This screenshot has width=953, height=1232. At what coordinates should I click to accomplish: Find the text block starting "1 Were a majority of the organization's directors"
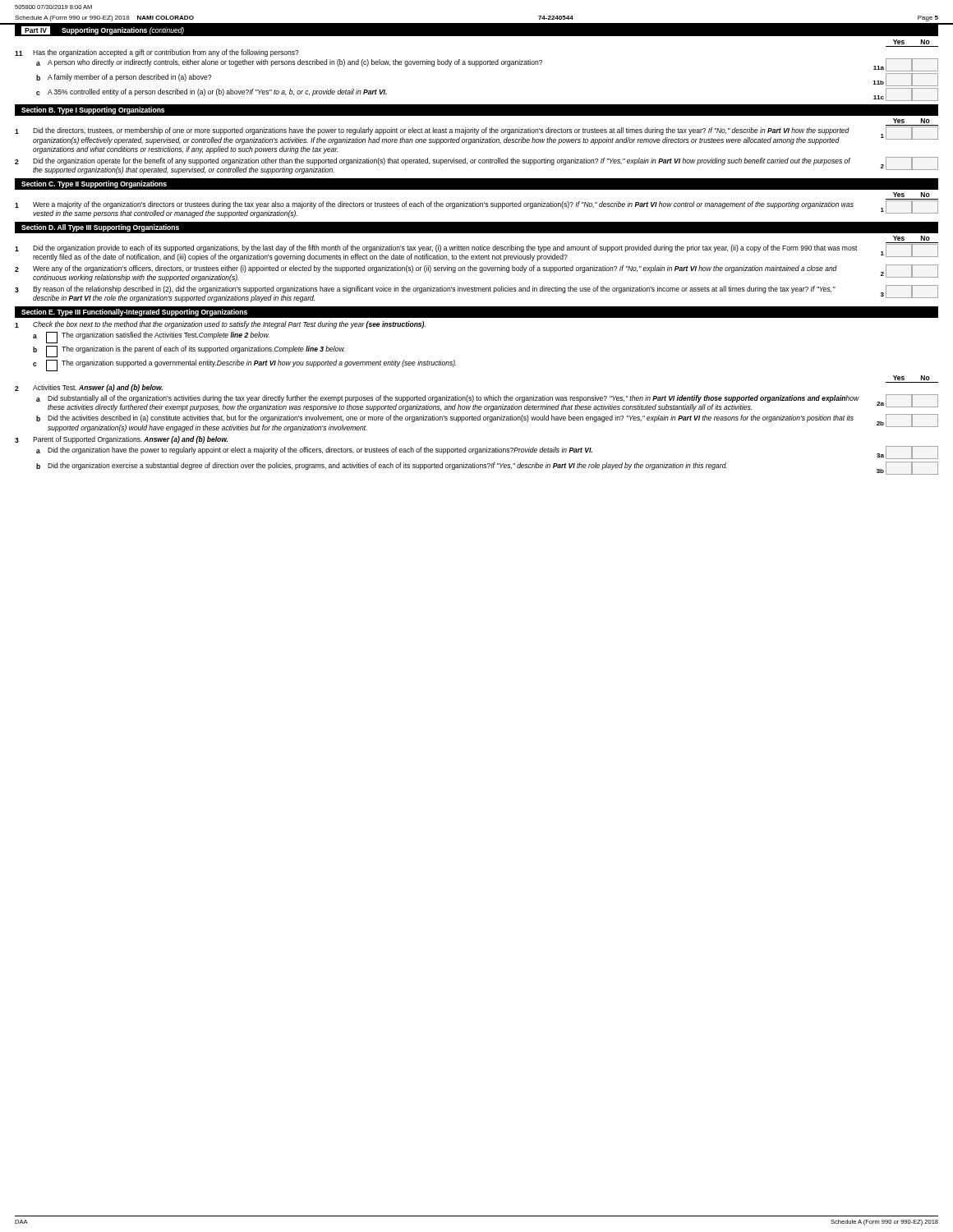pos(476,210)
